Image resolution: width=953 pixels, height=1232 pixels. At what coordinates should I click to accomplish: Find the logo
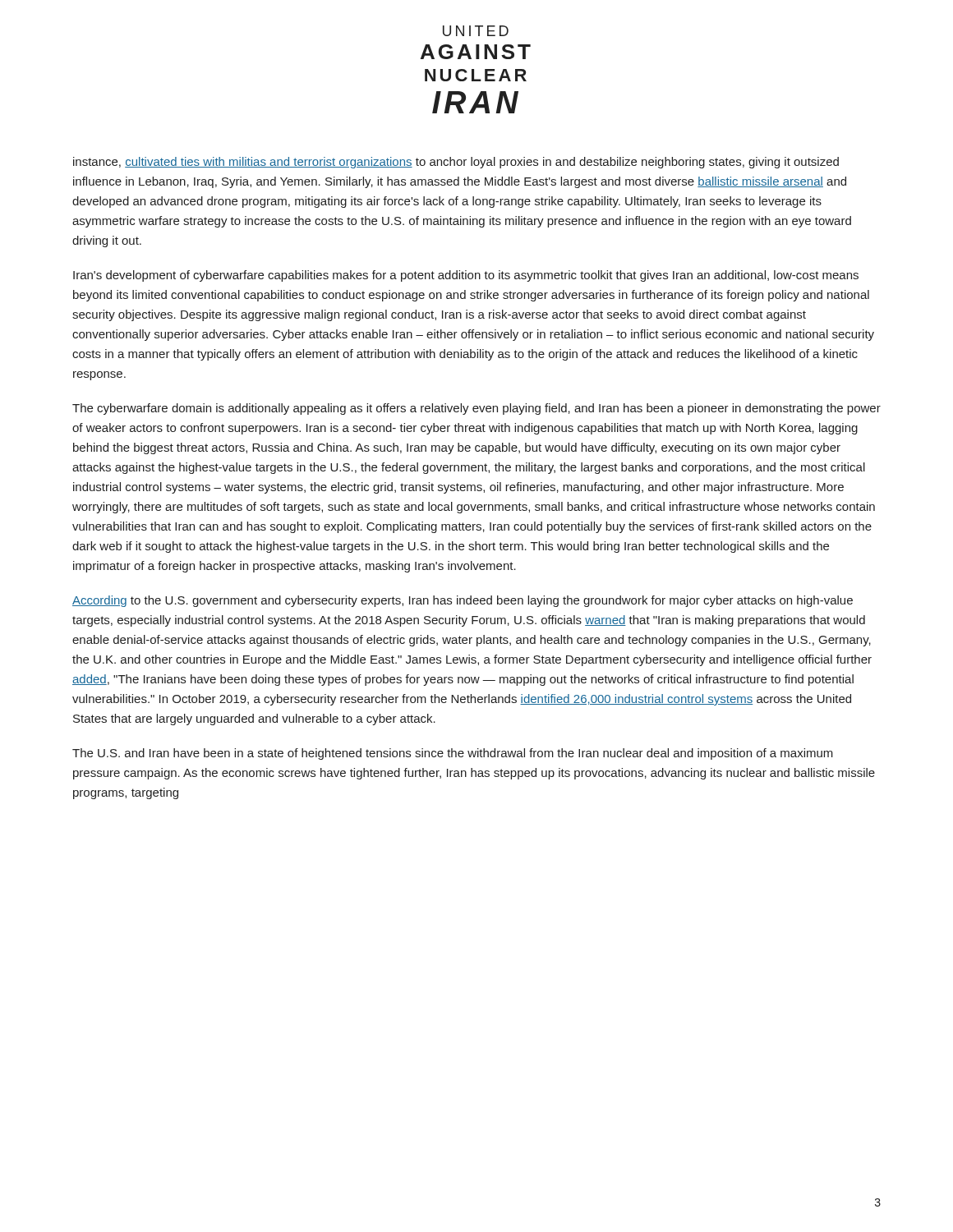tap(476, 72)
